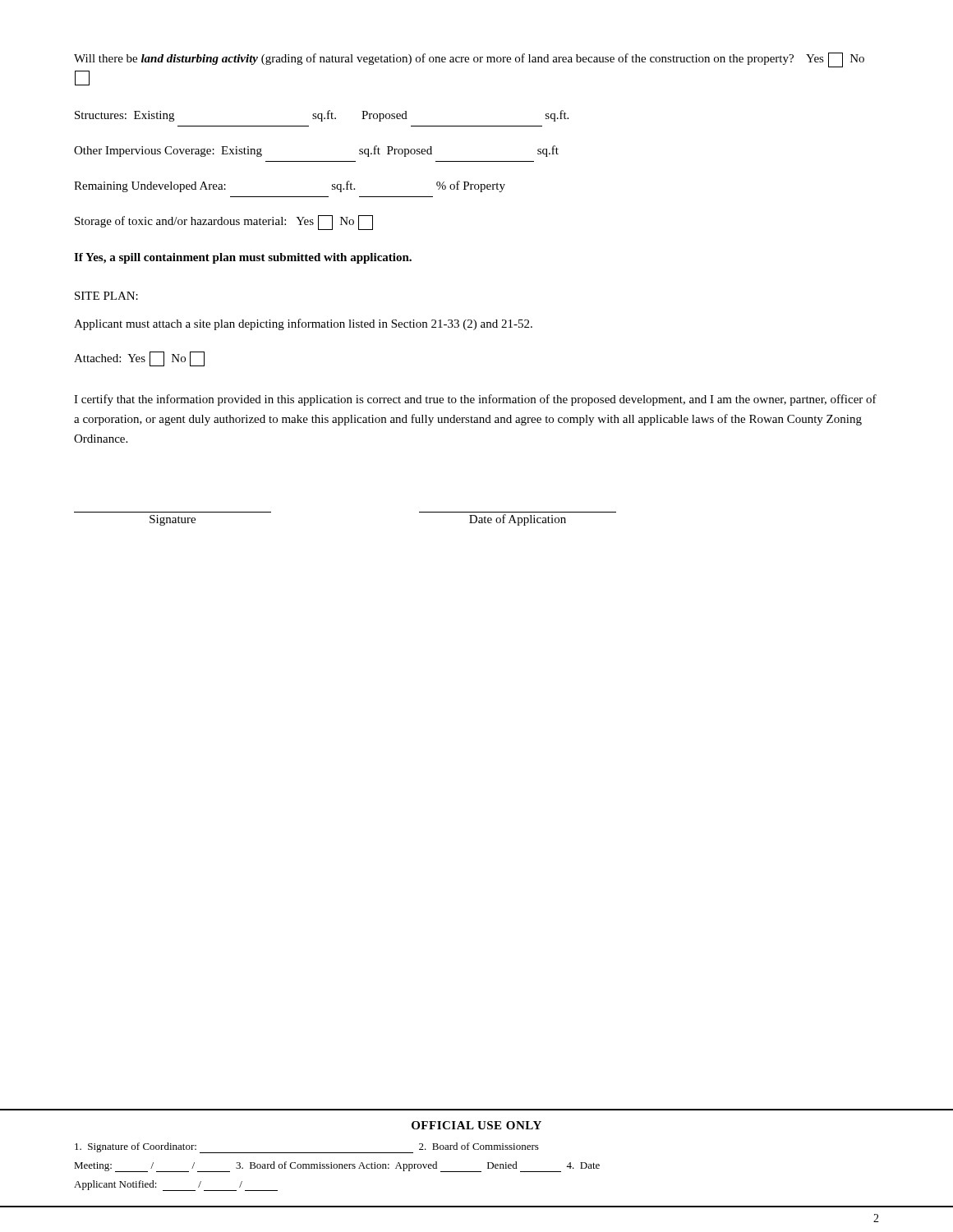Locate the text that reads "Remaining Undeveloped Area: sq.ft. % of Property"
The height and width of the screenshot is (1232, 953).
pyautogui.click(x=290, y=188)
